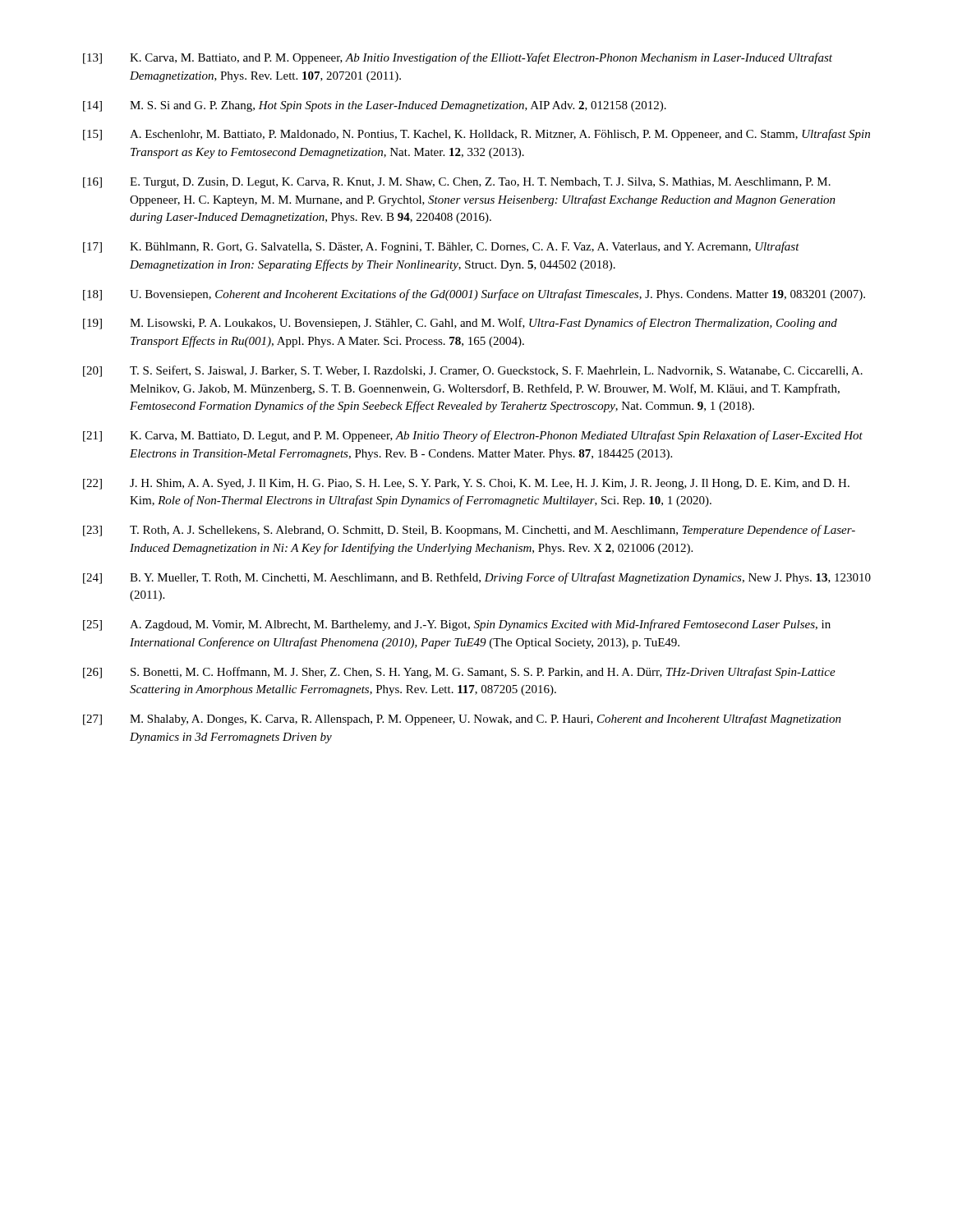Point to the block beginning "[17] K. Bühlmann, R. Gort,"
The width and height of the screenshot is (953, 1232).
coord(476,256)
